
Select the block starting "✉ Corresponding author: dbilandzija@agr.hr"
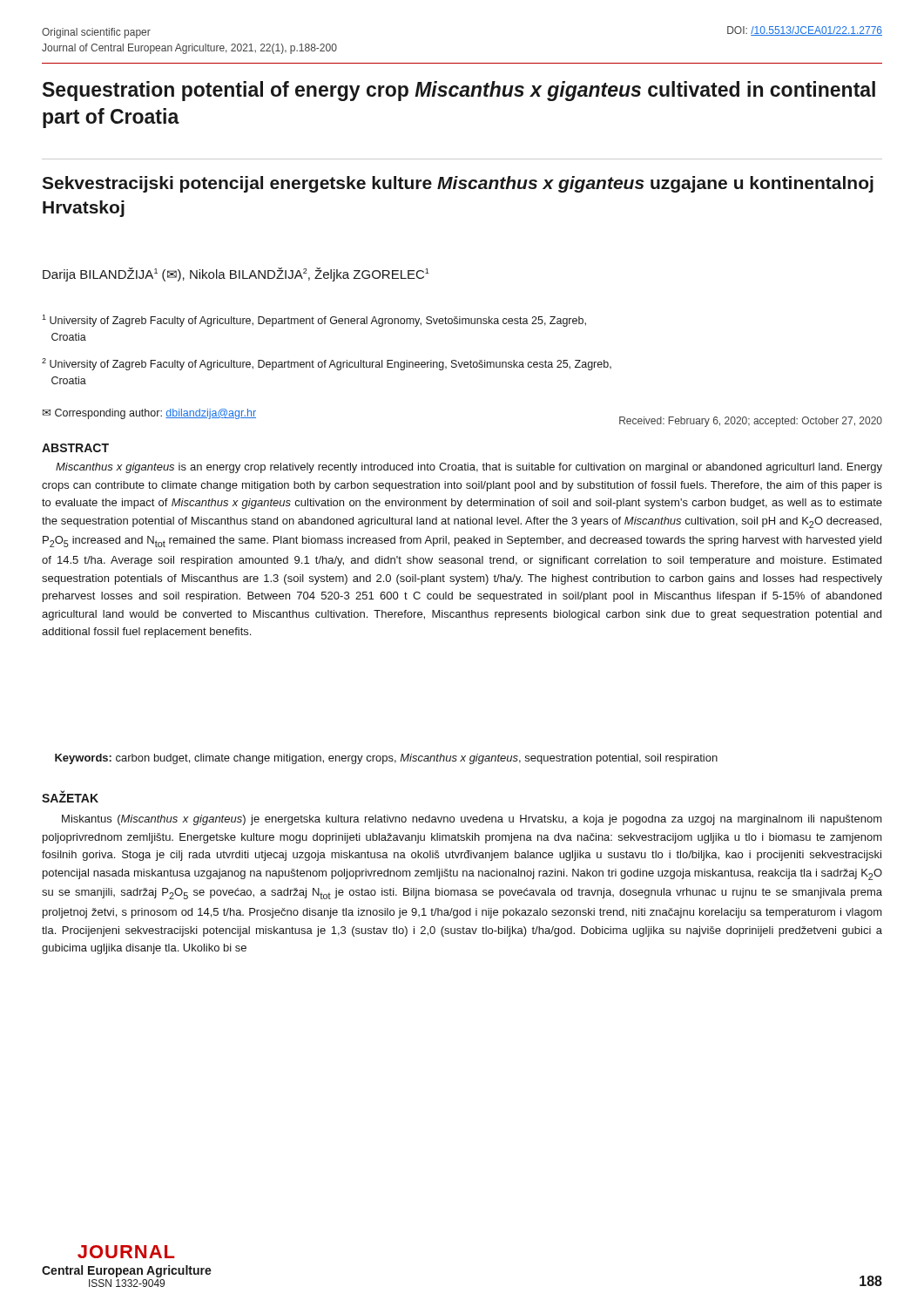click(149, 413)
